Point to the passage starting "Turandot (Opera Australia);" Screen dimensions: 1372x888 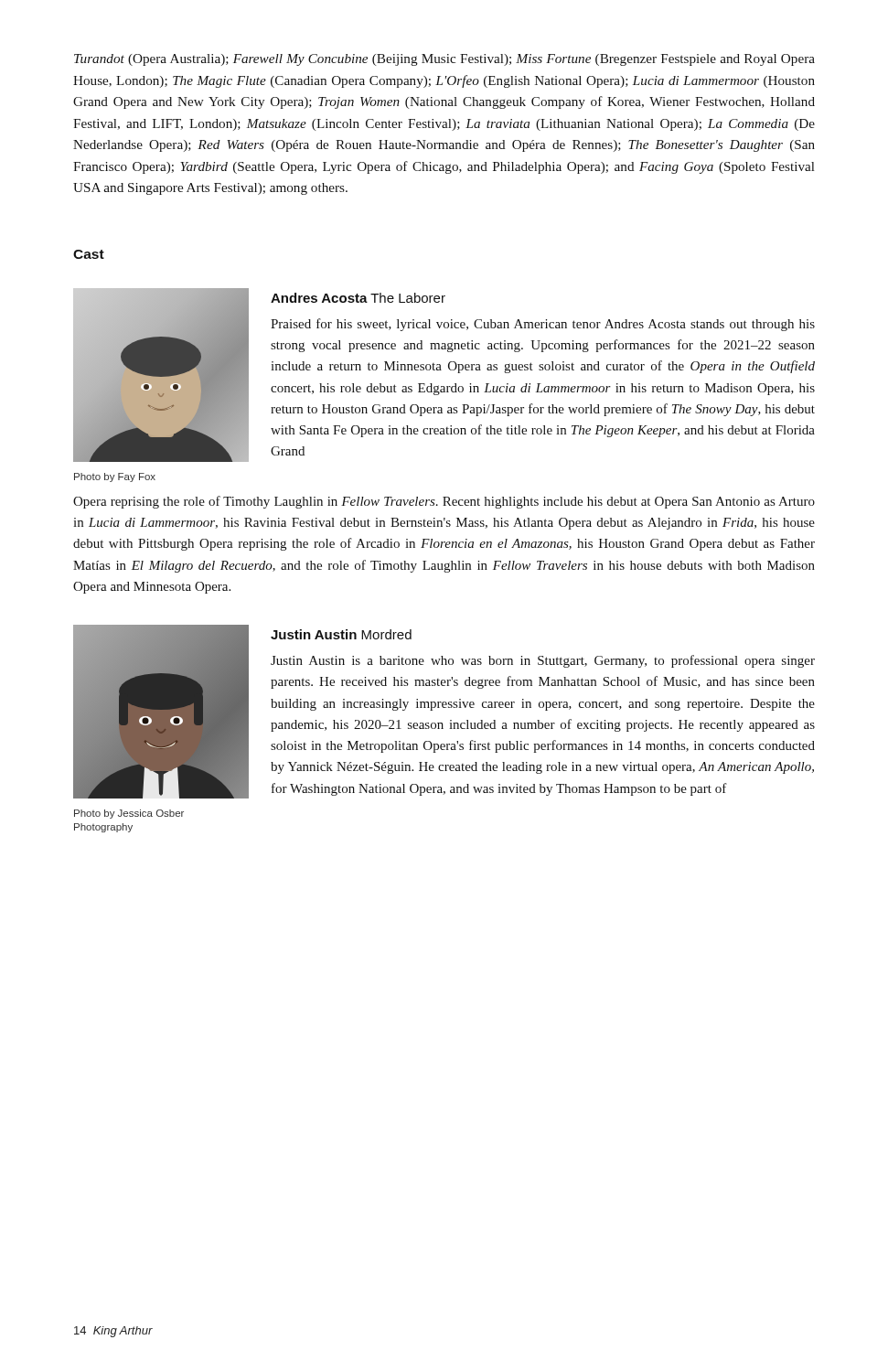[x=444, y=123]
